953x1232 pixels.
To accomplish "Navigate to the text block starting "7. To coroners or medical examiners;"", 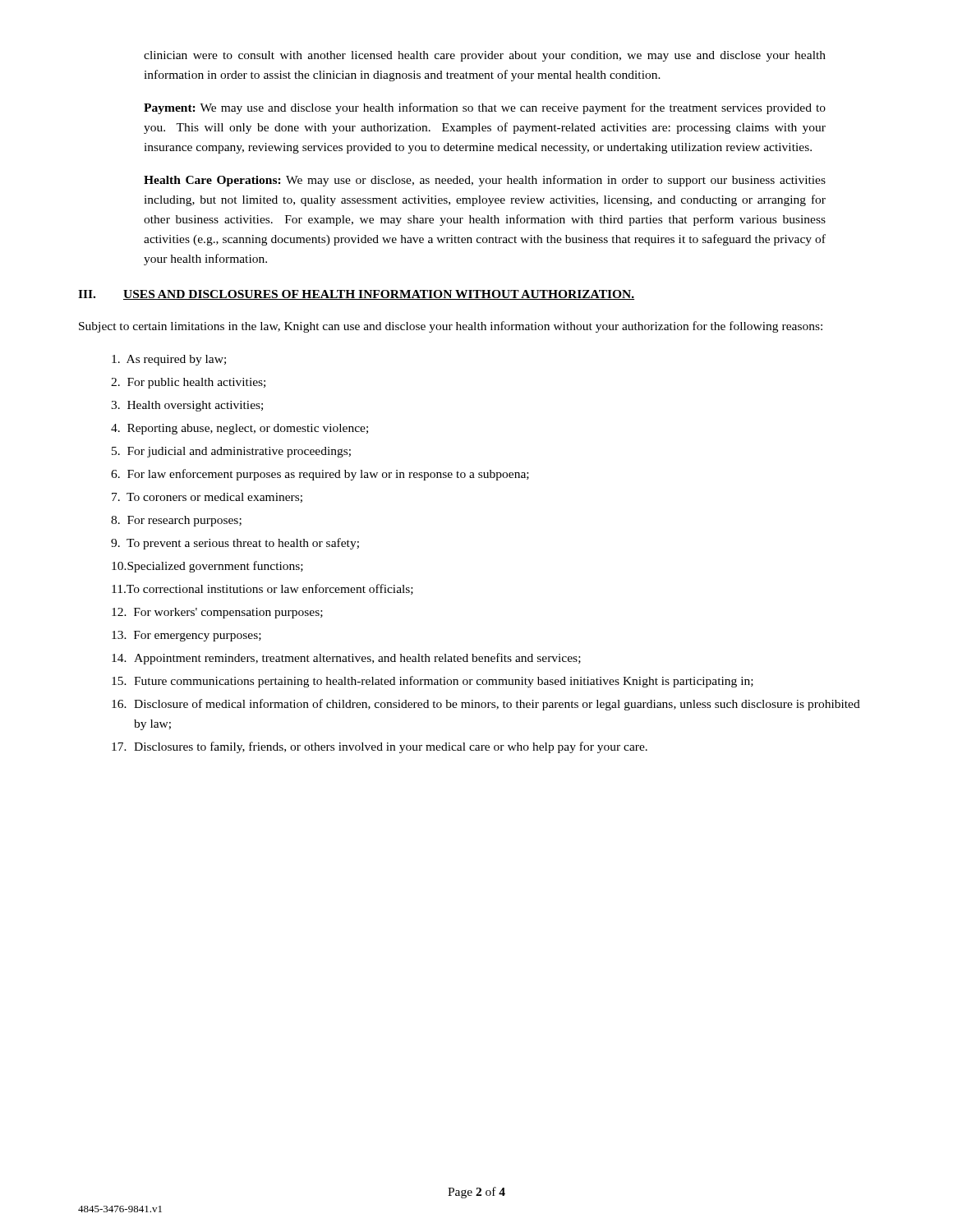I will [x=207, y=497].
